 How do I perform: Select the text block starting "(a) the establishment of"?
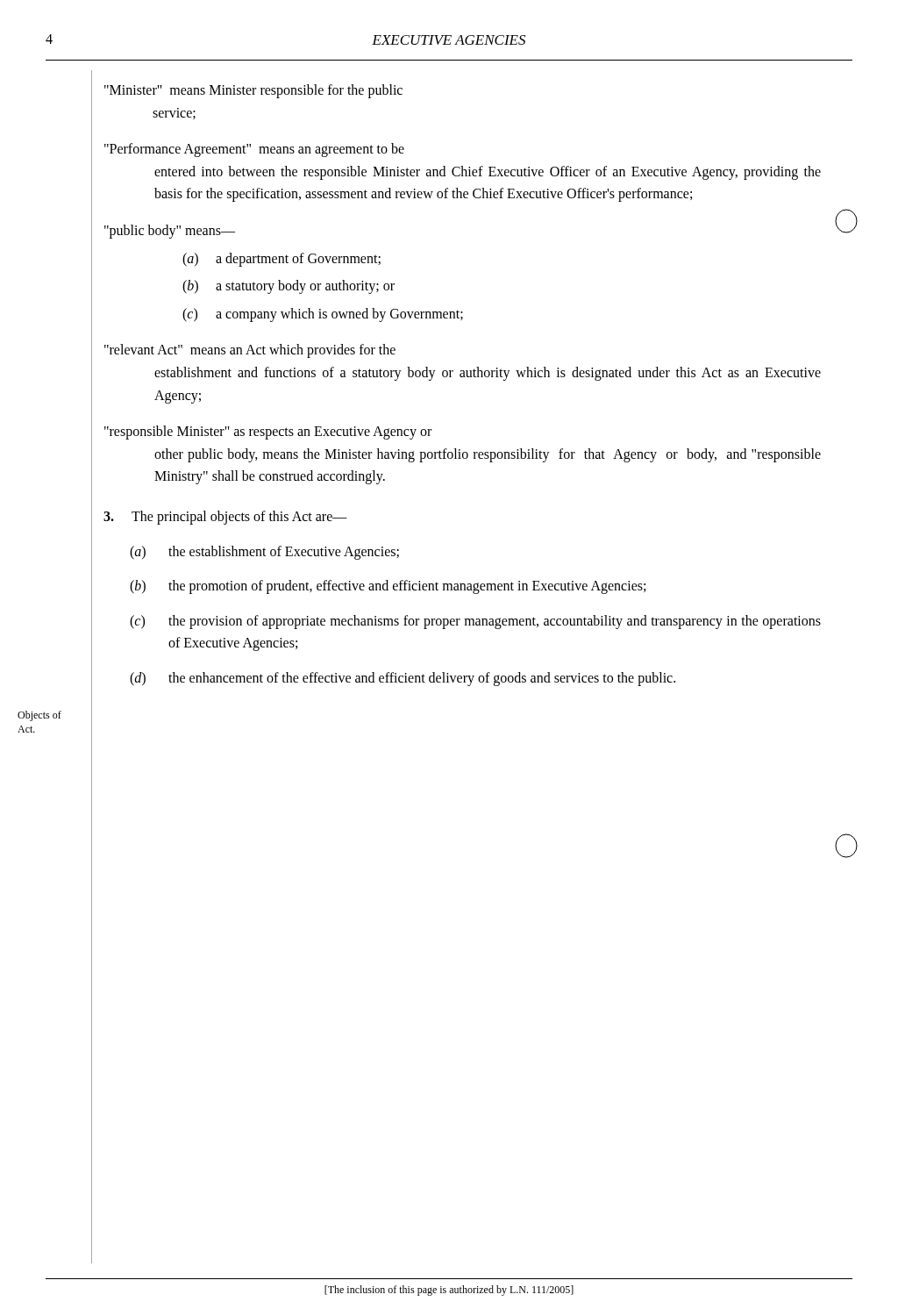[x=265, y=551]
